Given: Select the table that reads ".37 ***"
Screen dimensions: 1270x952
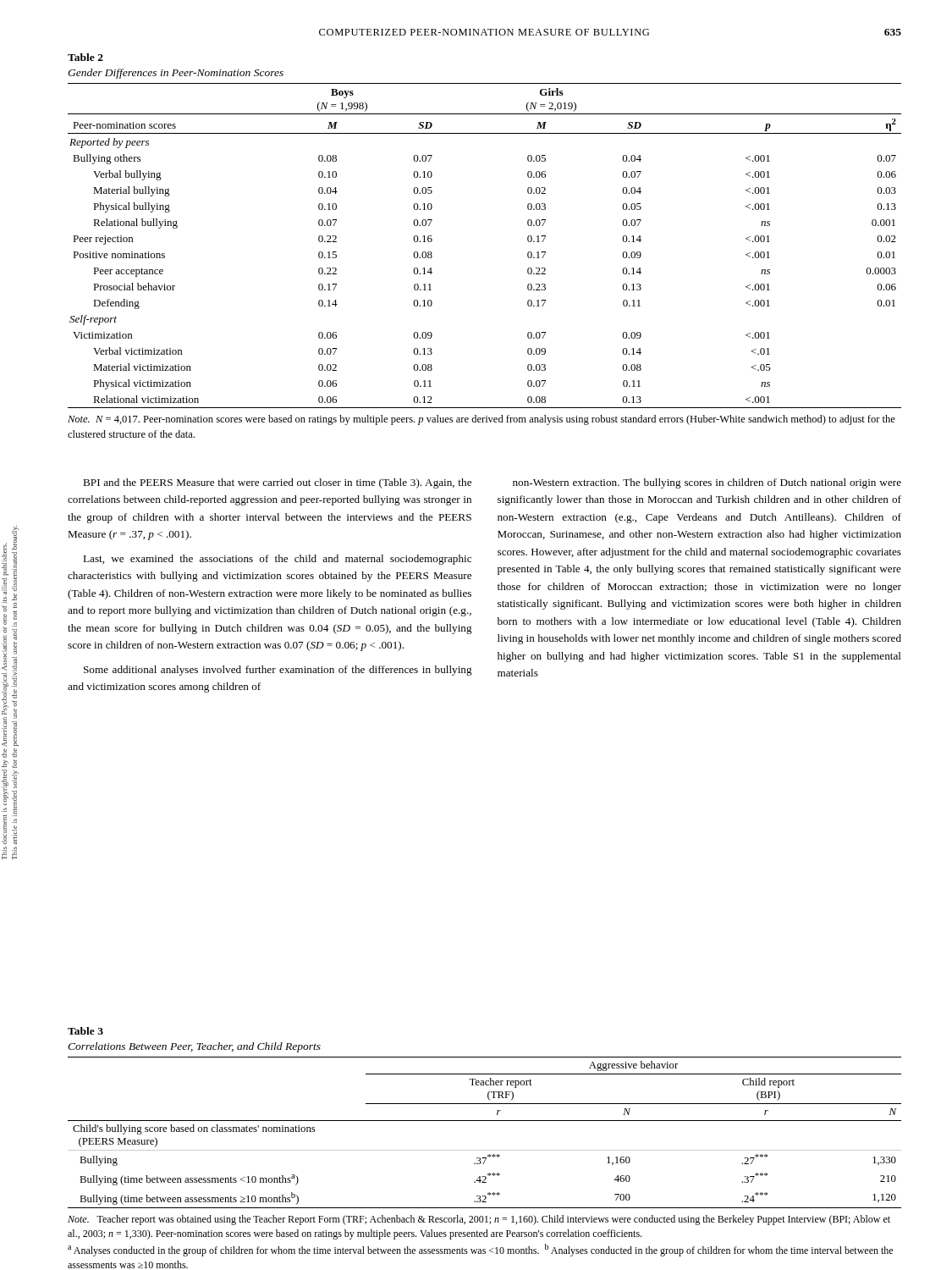Looking at the screenshot, I should [484, 1147].
